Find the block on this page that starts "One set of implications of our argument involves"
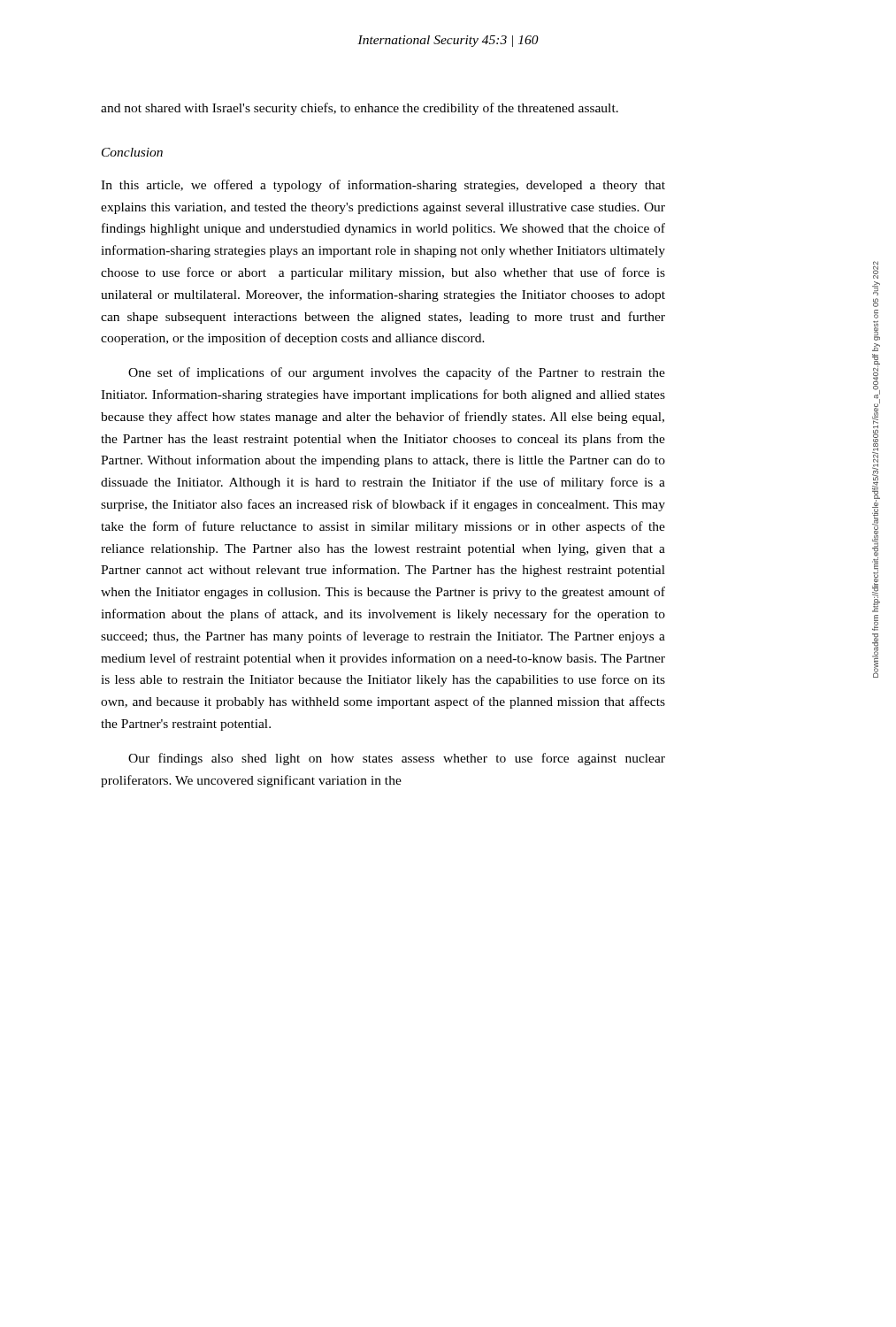The width and height of the screenshot is (896, 1327). [x=383, y=548]
